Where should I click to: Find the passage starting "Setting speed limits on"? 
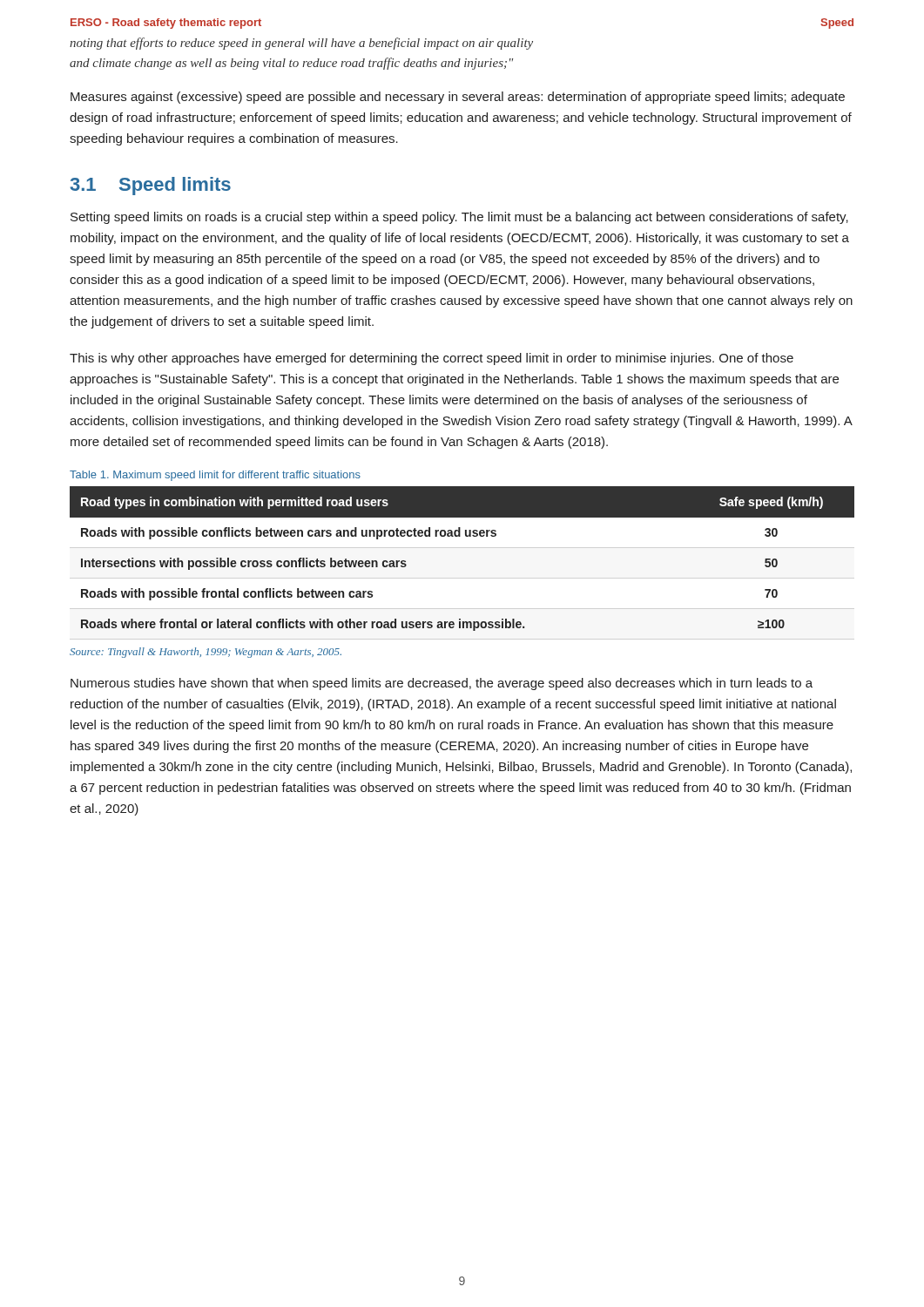tap(461, 268)
